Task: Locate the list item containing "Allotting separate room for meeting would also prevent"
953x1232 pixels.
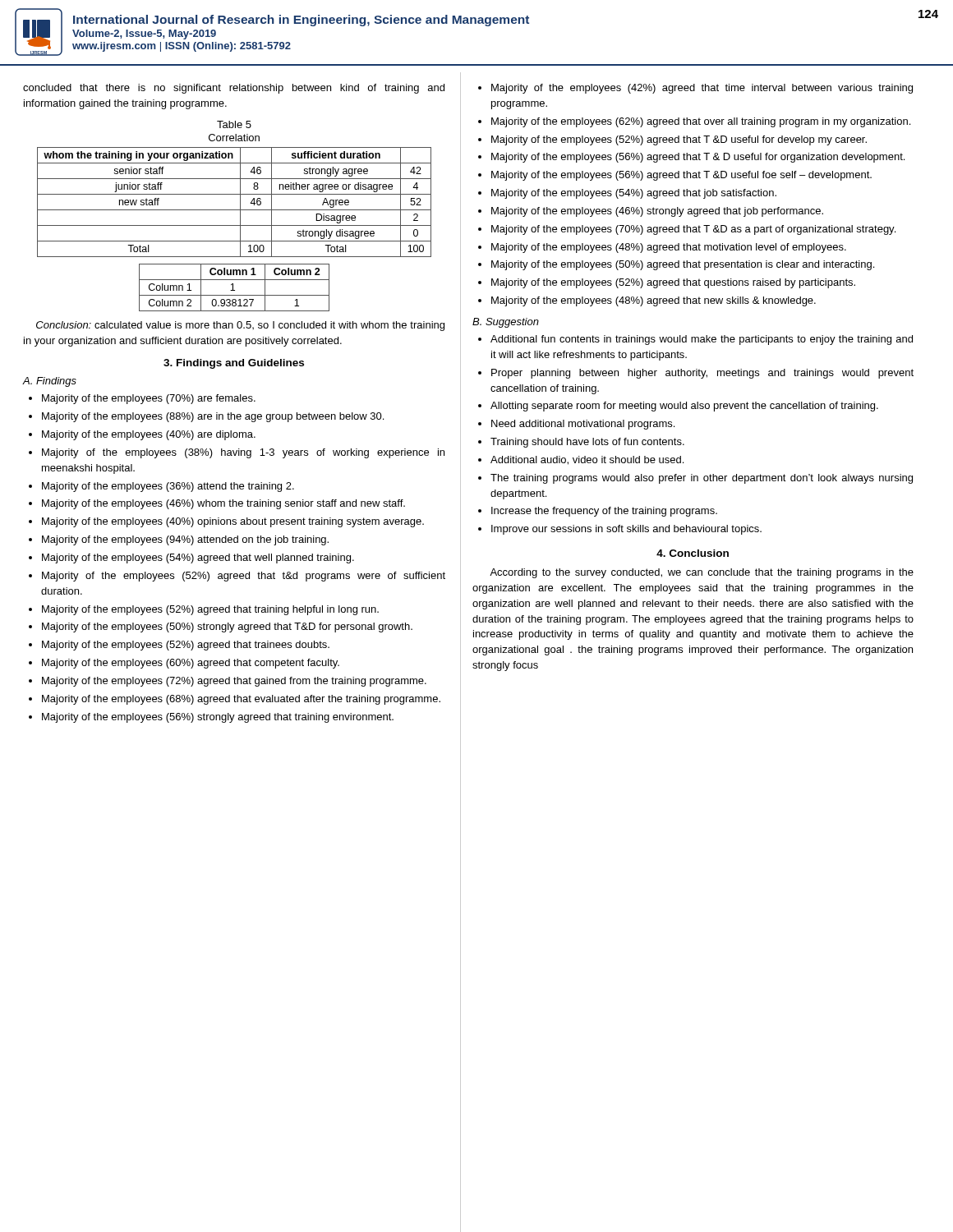Action: [x=685, y=406]
